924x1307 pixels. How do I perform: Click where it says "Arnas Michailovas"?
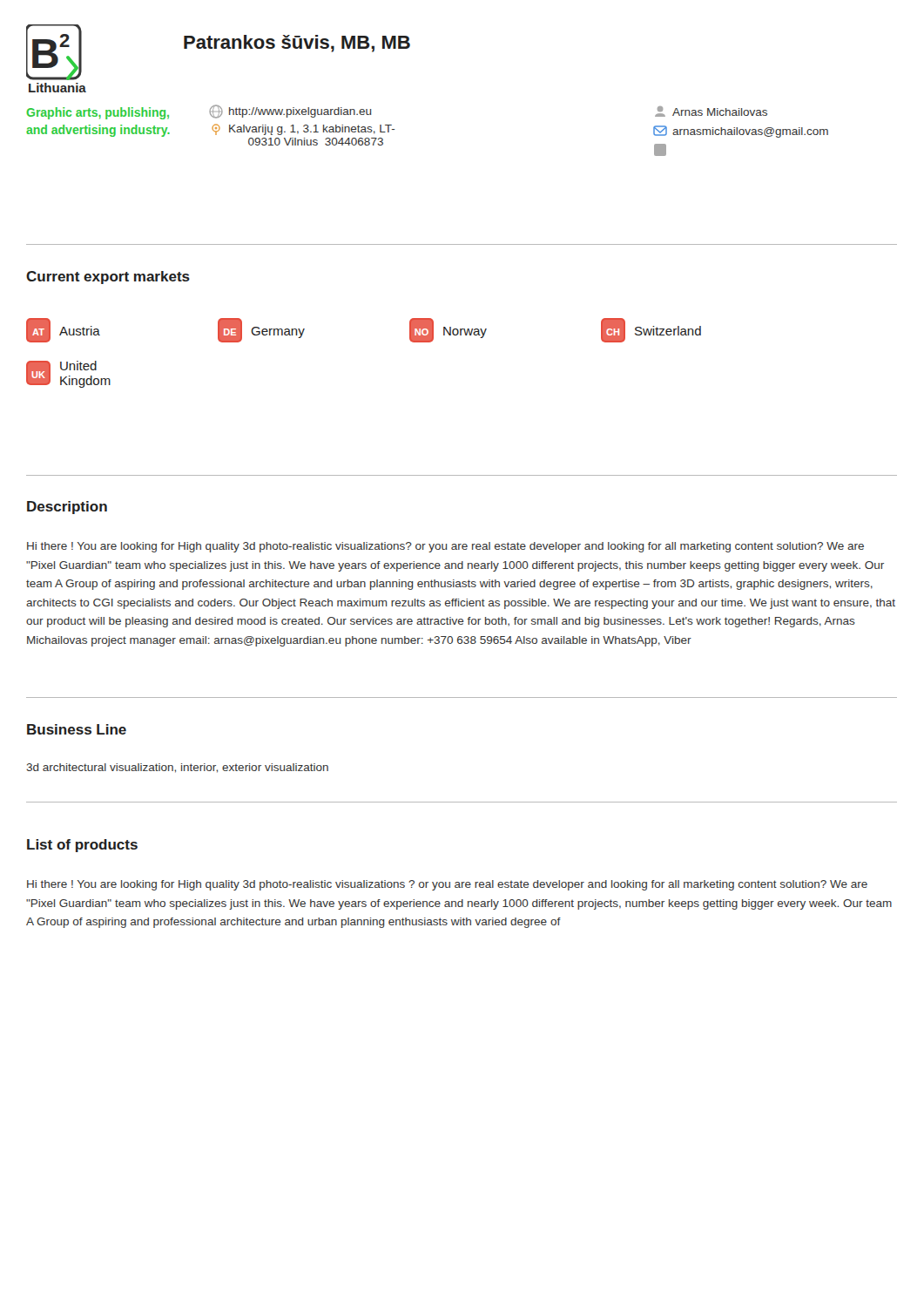[710, 112]
